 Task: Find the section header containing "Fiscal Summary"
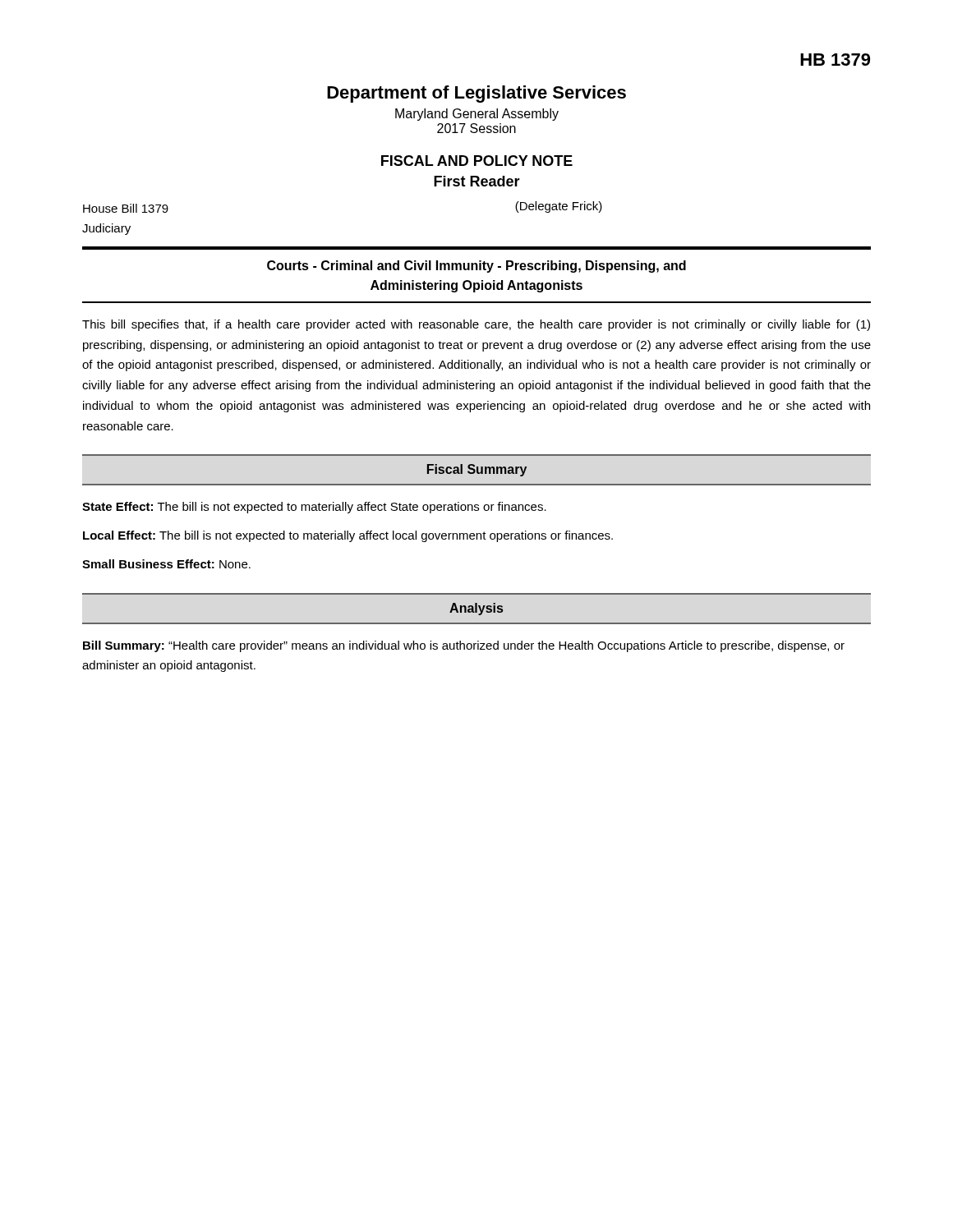click(476, 470)
